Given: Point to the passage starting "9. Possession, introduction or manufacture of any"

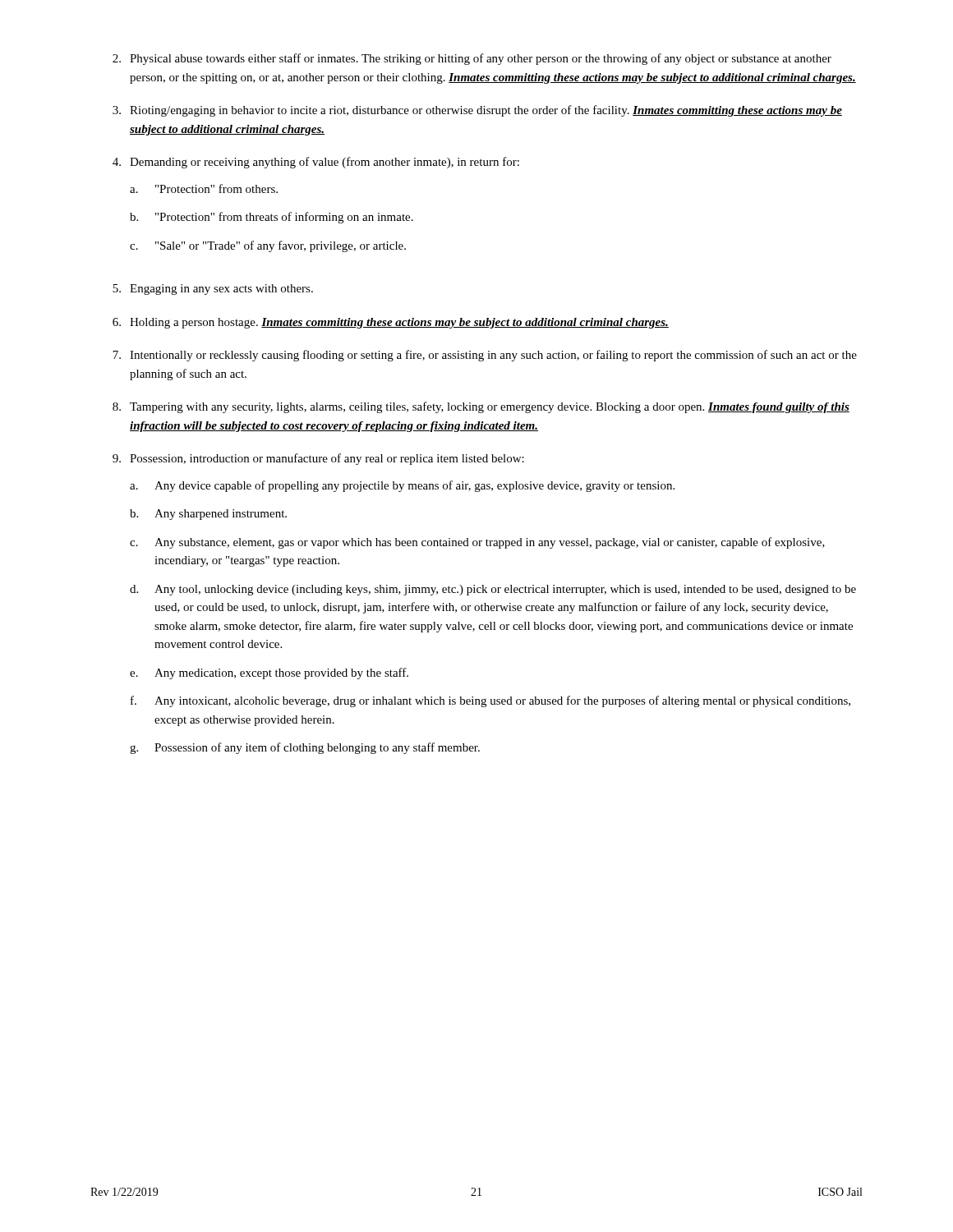Looking at the screenshot, I should tap(476, 608).
